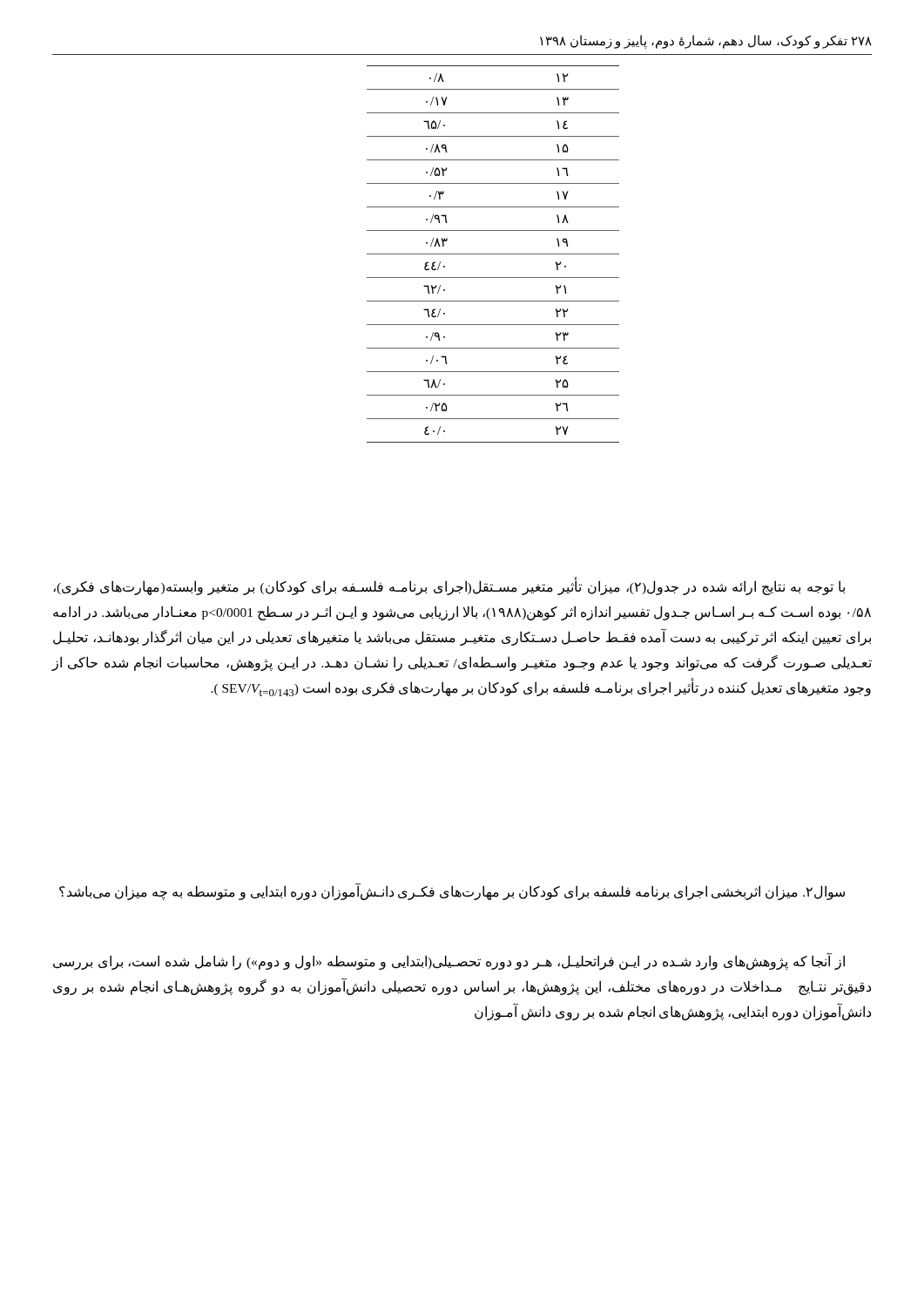Click a table

[493, 254]
